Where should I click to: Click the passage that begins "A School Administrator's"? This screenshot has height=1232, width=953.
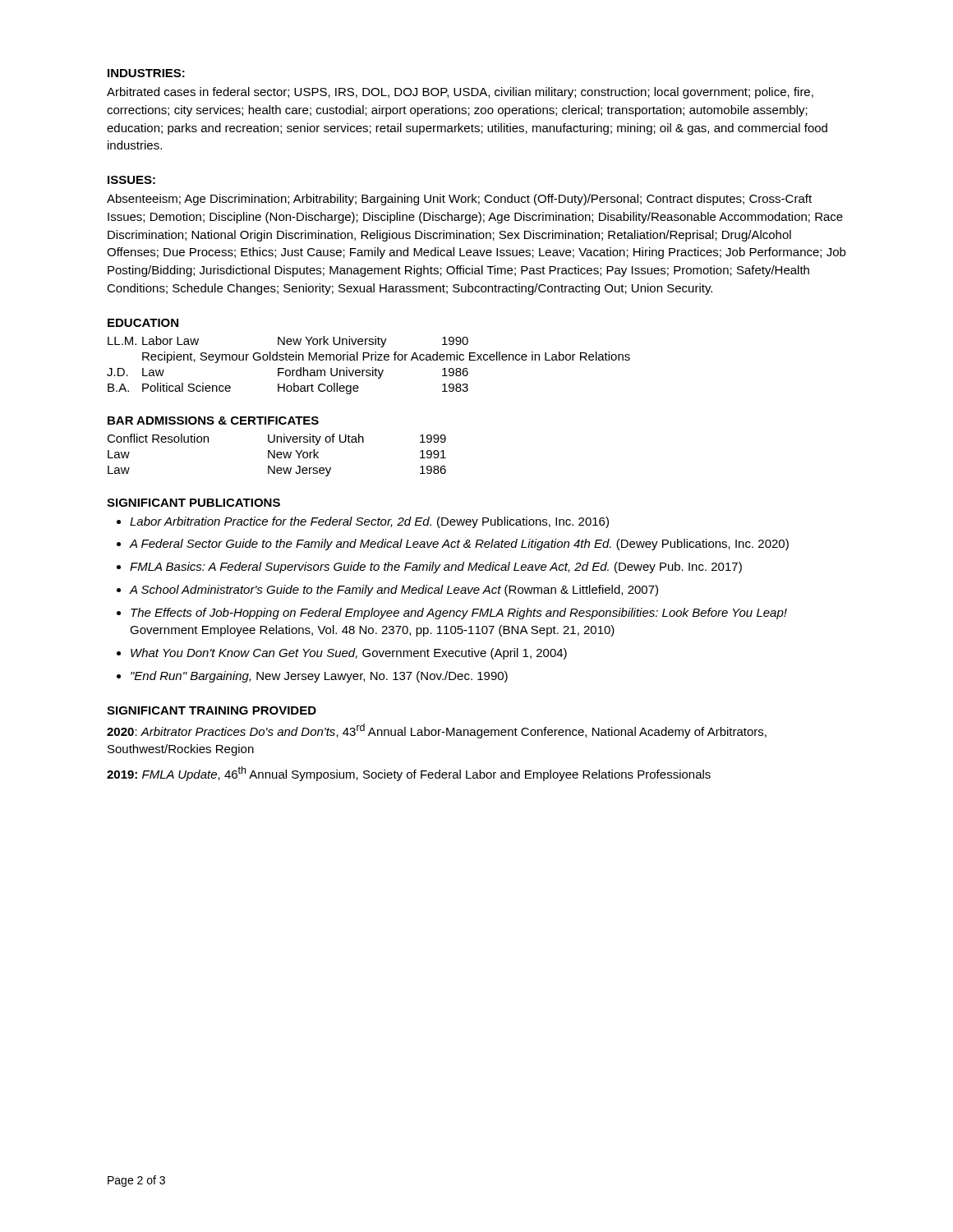point(394,589)
